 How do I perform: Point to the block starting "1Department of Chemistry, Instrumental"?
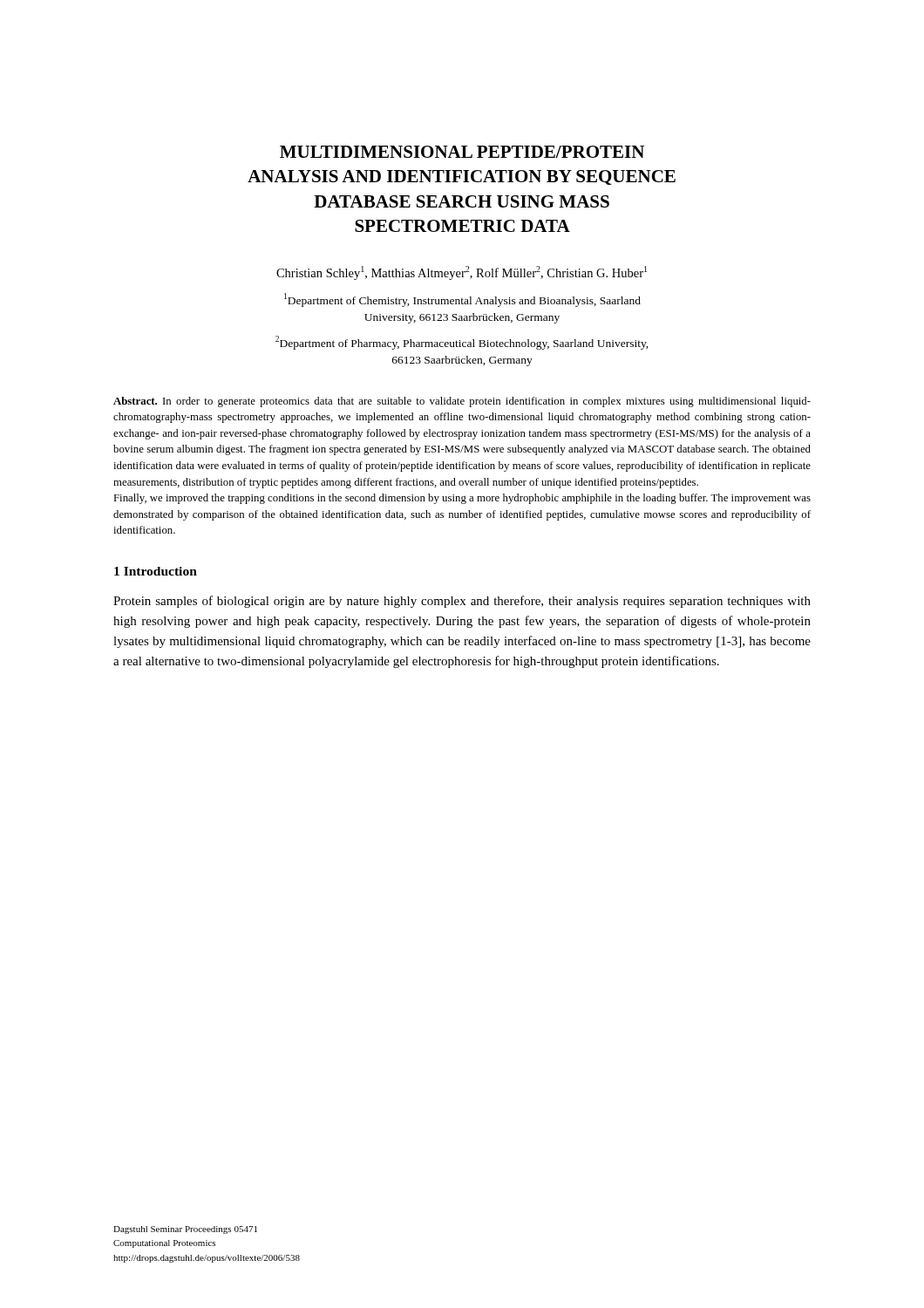coord(462,308)
